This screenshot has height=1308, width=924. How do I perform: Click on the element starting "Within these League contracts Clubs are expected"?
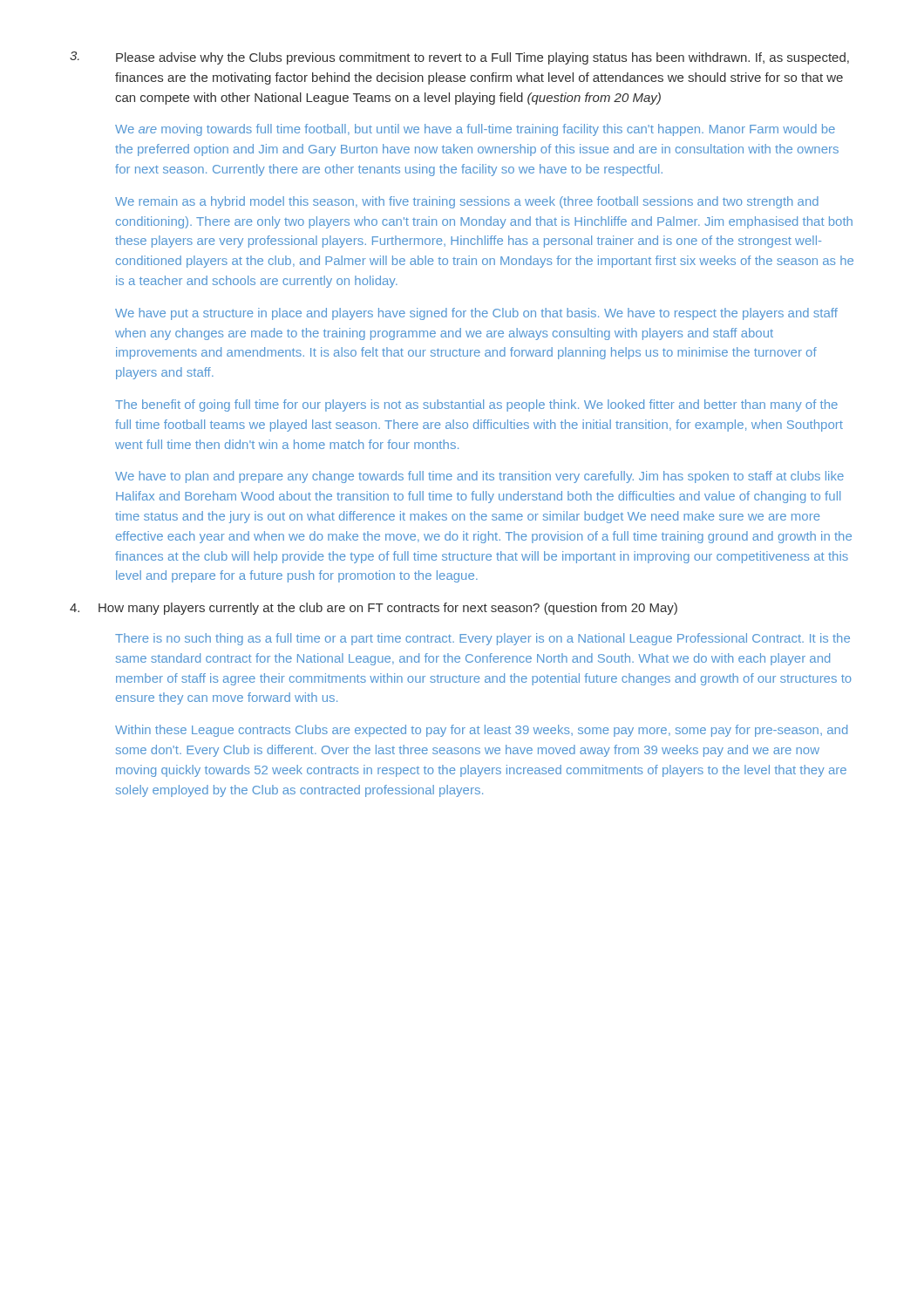(x=482, y=759)
